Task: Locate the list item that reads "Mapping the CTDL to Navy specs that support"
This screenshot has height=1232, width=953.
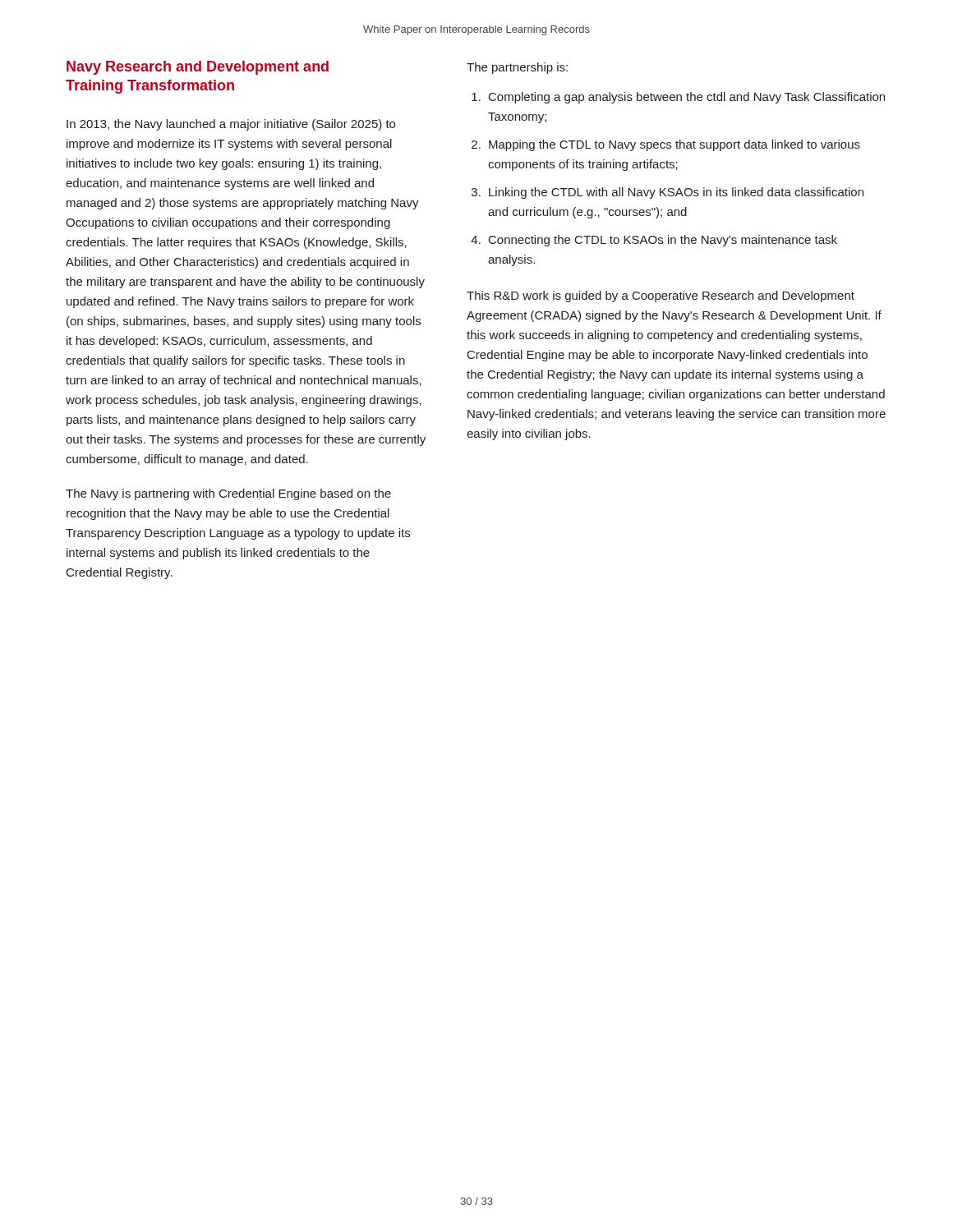Action: tap(674, 154)
